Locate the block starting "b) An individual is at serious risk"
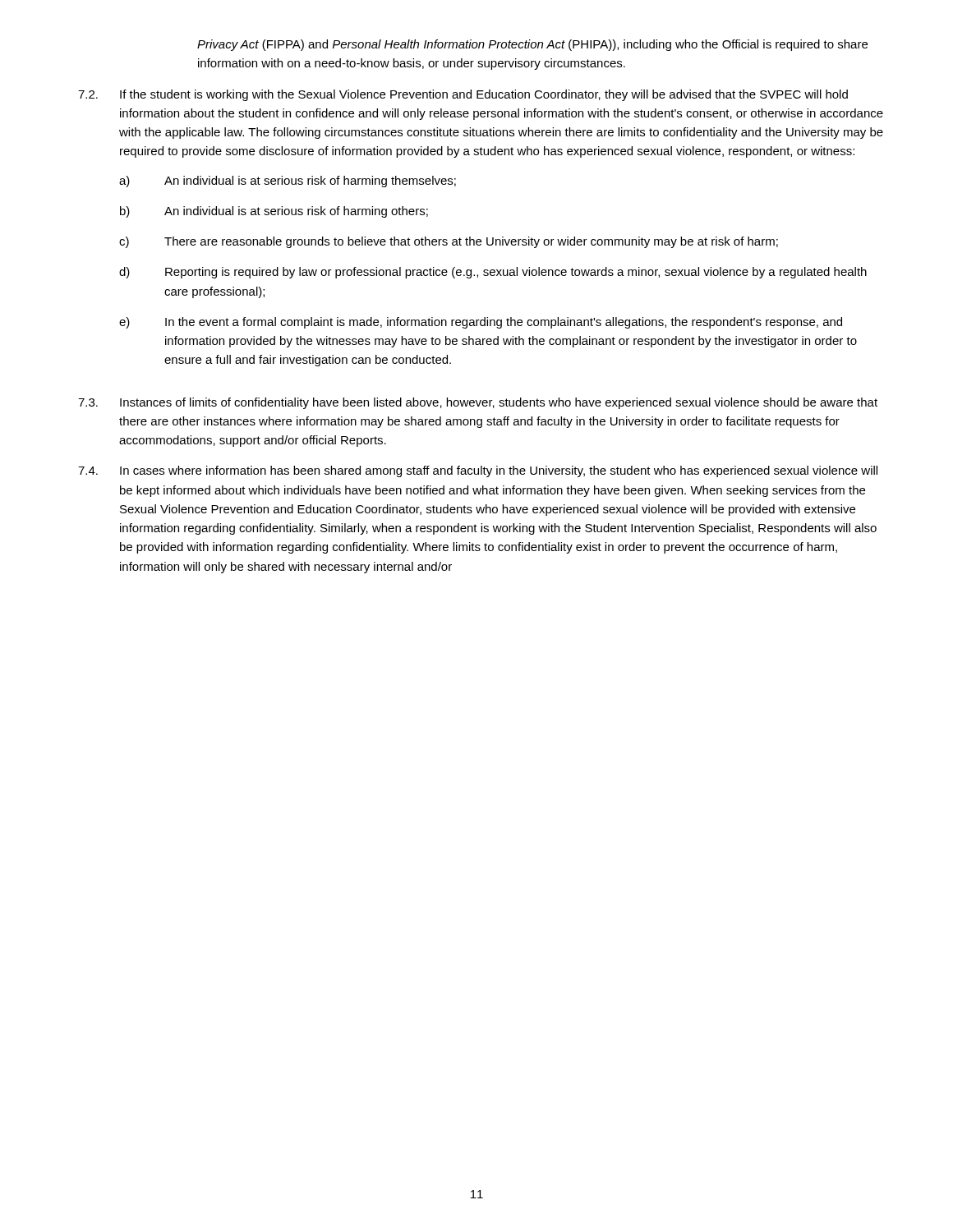Image resolution: width=953 pixels, height=1232 pixels. tap(274, 212)
